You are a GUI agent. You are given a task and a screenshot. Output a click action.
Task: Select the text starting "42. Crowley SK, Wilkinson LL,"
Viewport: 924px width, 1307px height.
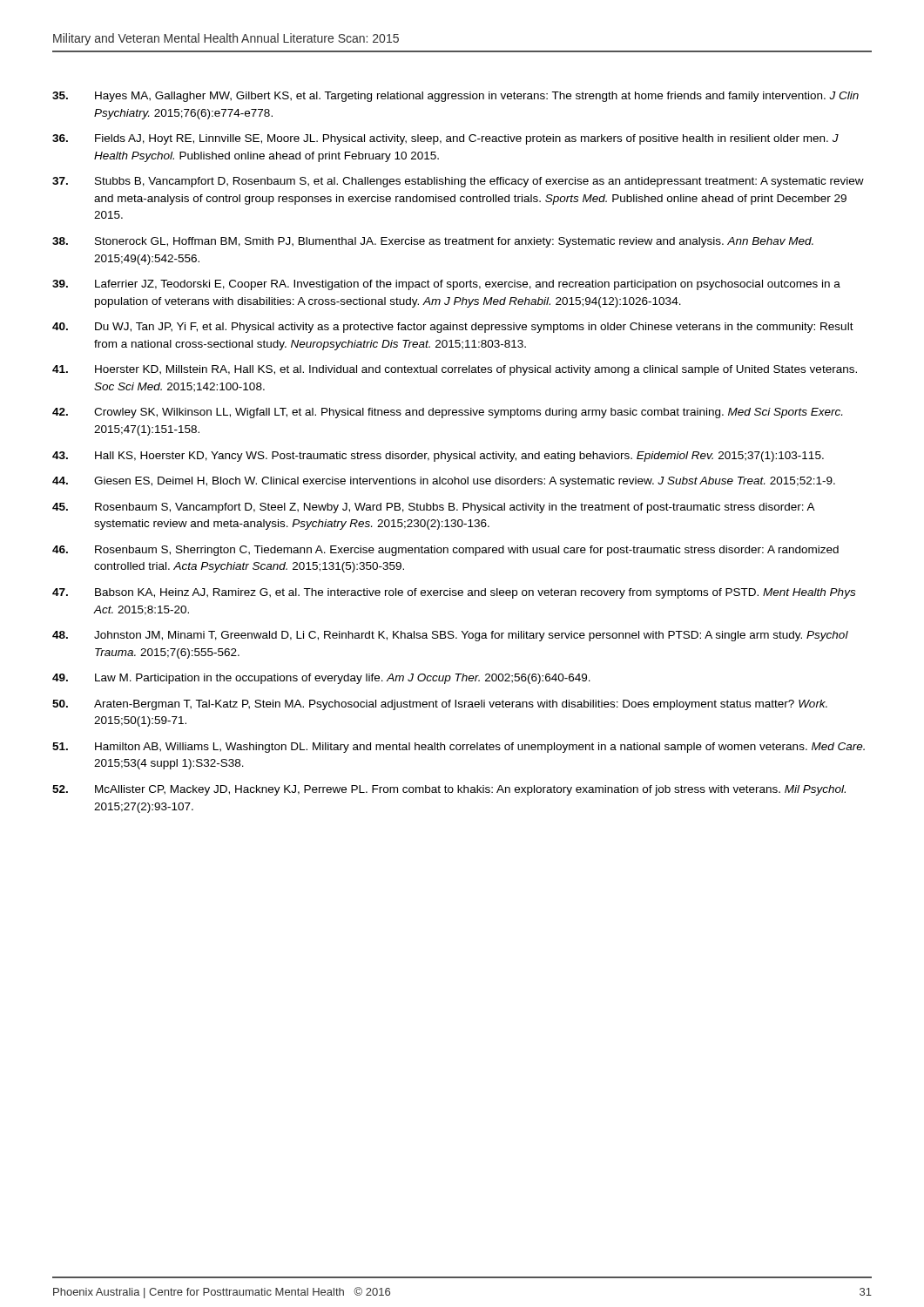point(462,421)
